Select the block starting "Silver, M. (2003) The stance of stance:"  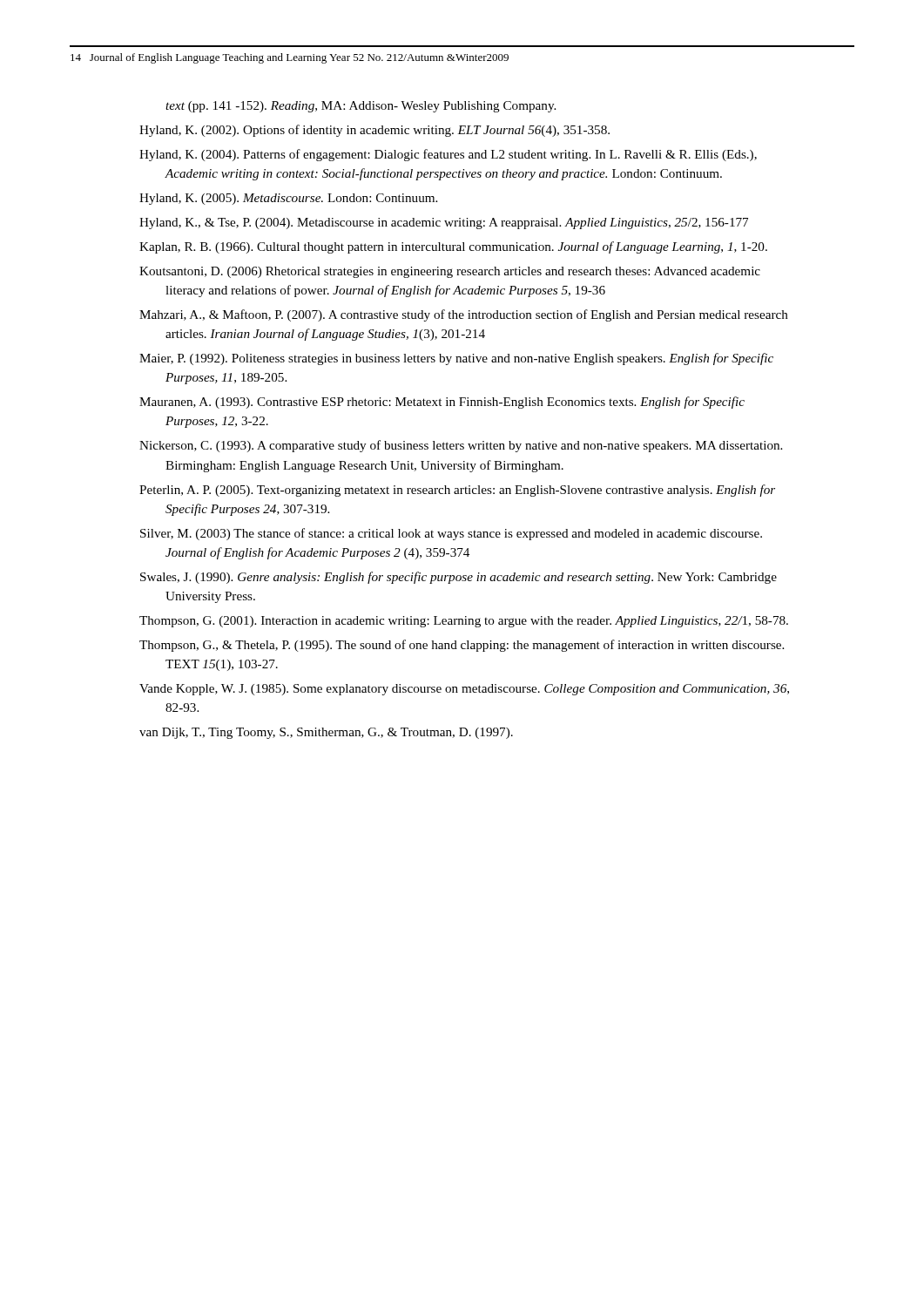point(451,542)
